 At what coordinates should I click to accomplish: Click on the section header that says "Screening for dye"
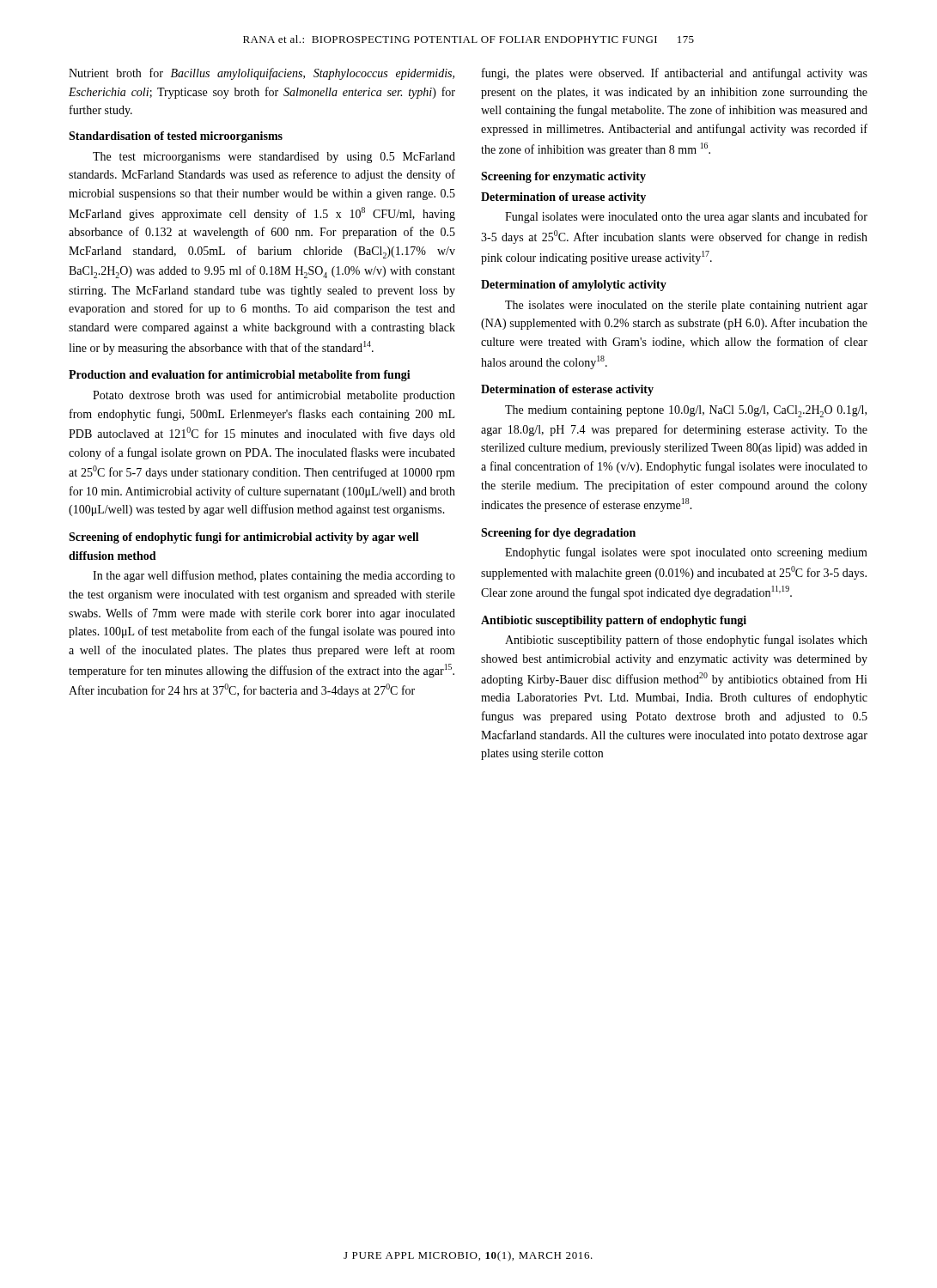point(558,533)
